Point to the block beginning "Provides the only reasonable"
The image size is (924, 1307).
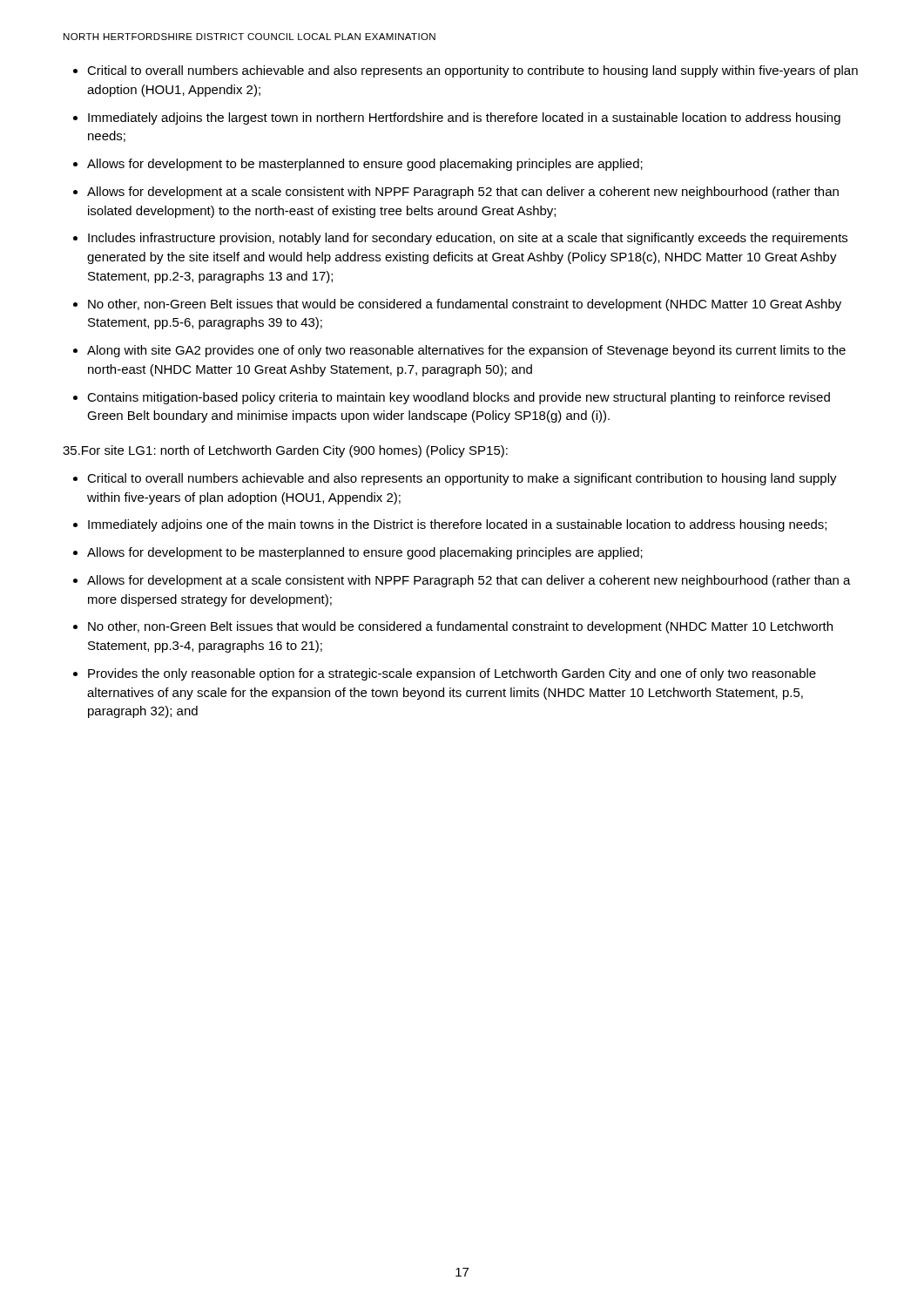coord(474,692)
